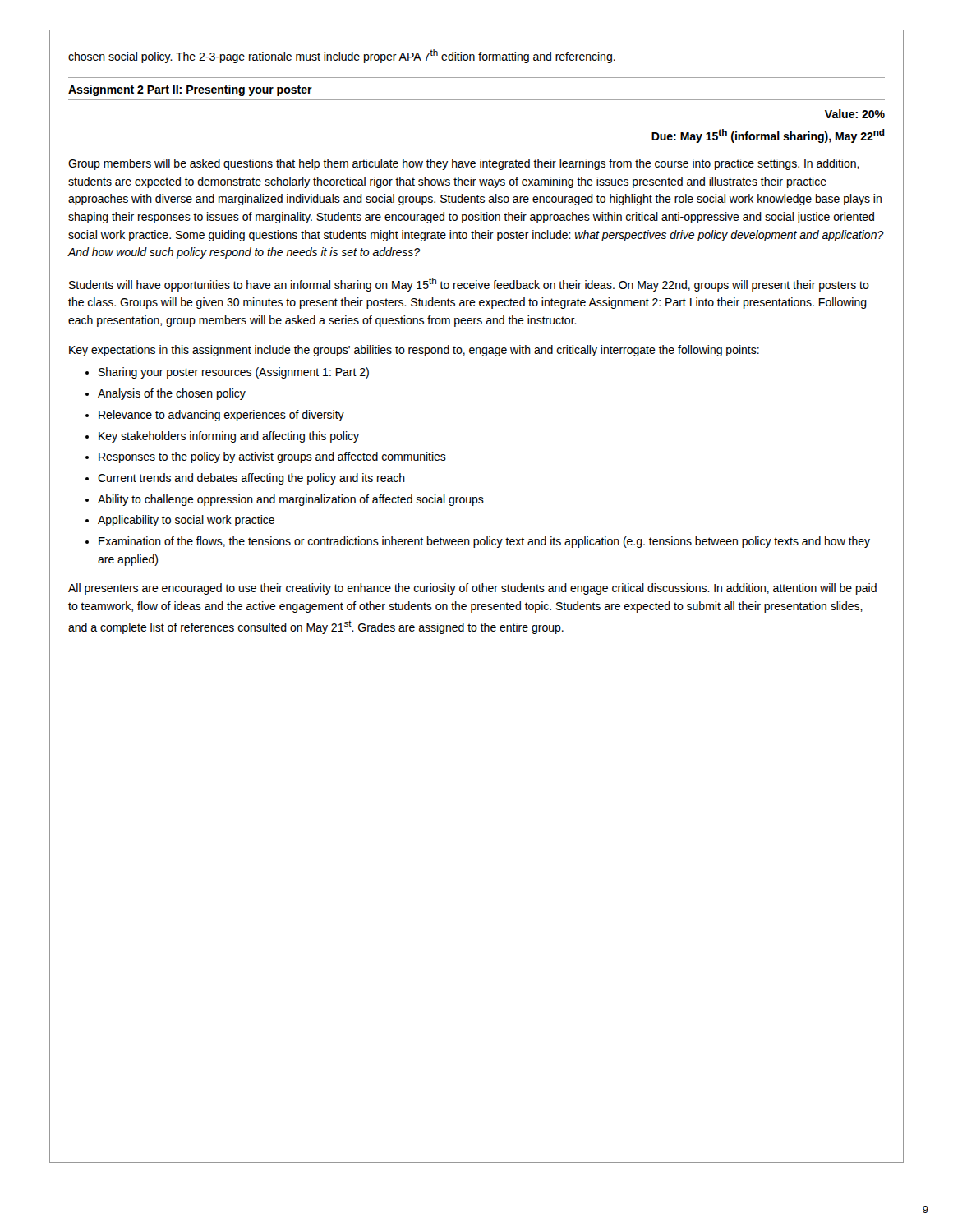Click on the block starting "Ability to challenge oppression and marginalization"
This screenshot has height=1232, width=953.
click(x=291, y=499)
